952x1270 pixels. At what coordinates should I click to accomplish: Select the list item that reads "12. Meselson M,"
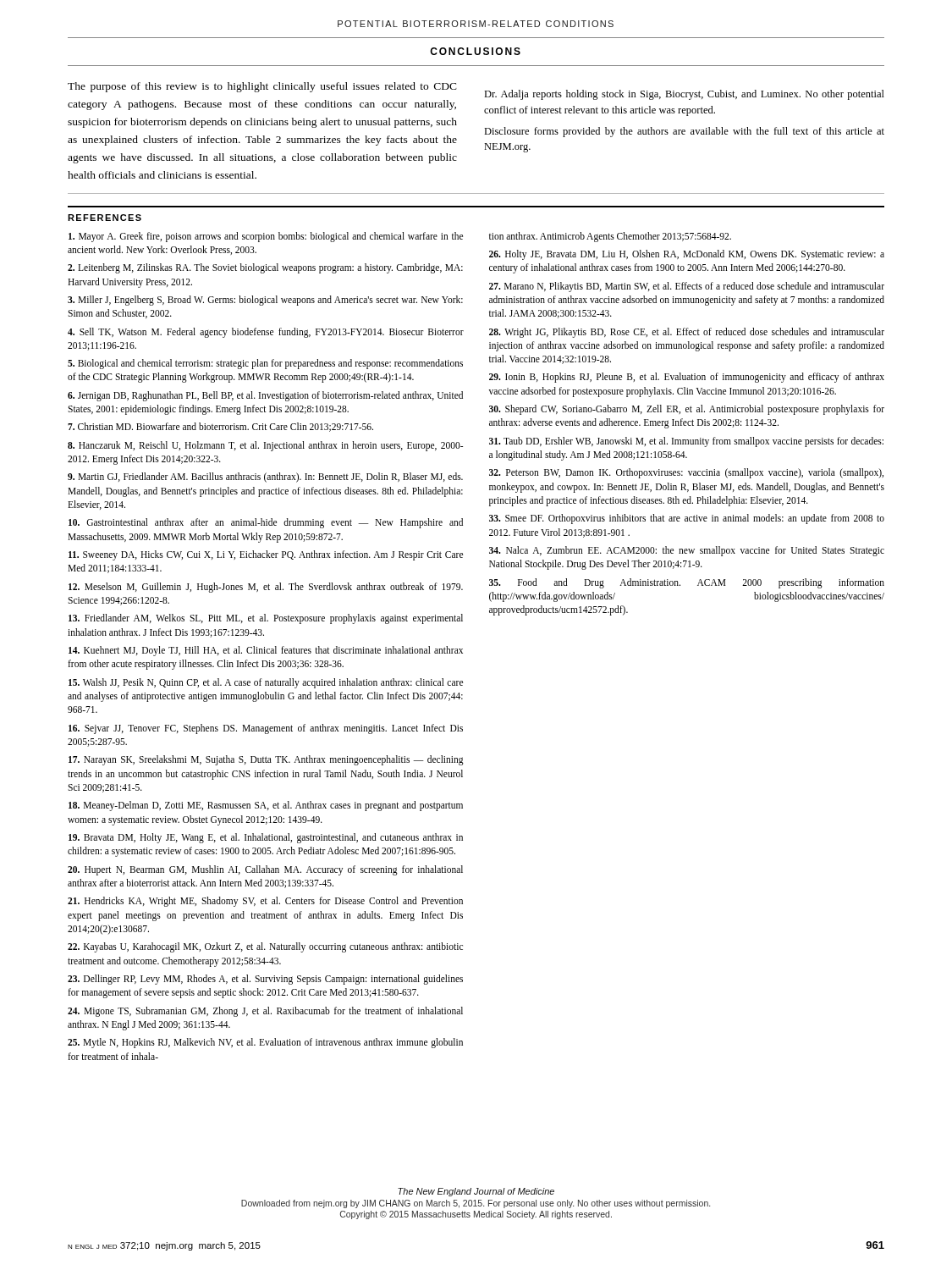(266, 593)
